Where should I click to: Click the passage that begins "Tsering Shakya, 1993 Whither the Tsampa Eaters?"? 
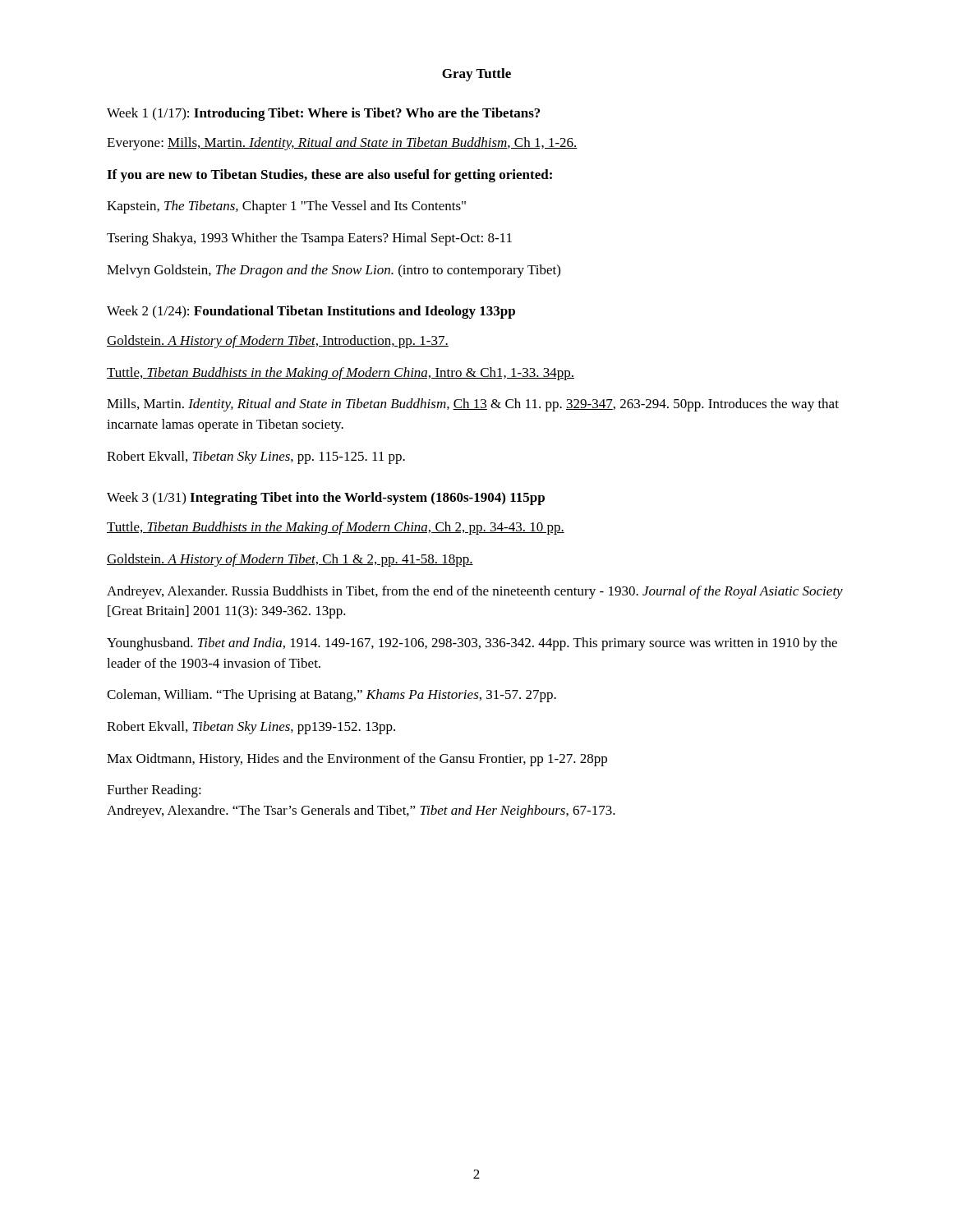pos(310,238)
